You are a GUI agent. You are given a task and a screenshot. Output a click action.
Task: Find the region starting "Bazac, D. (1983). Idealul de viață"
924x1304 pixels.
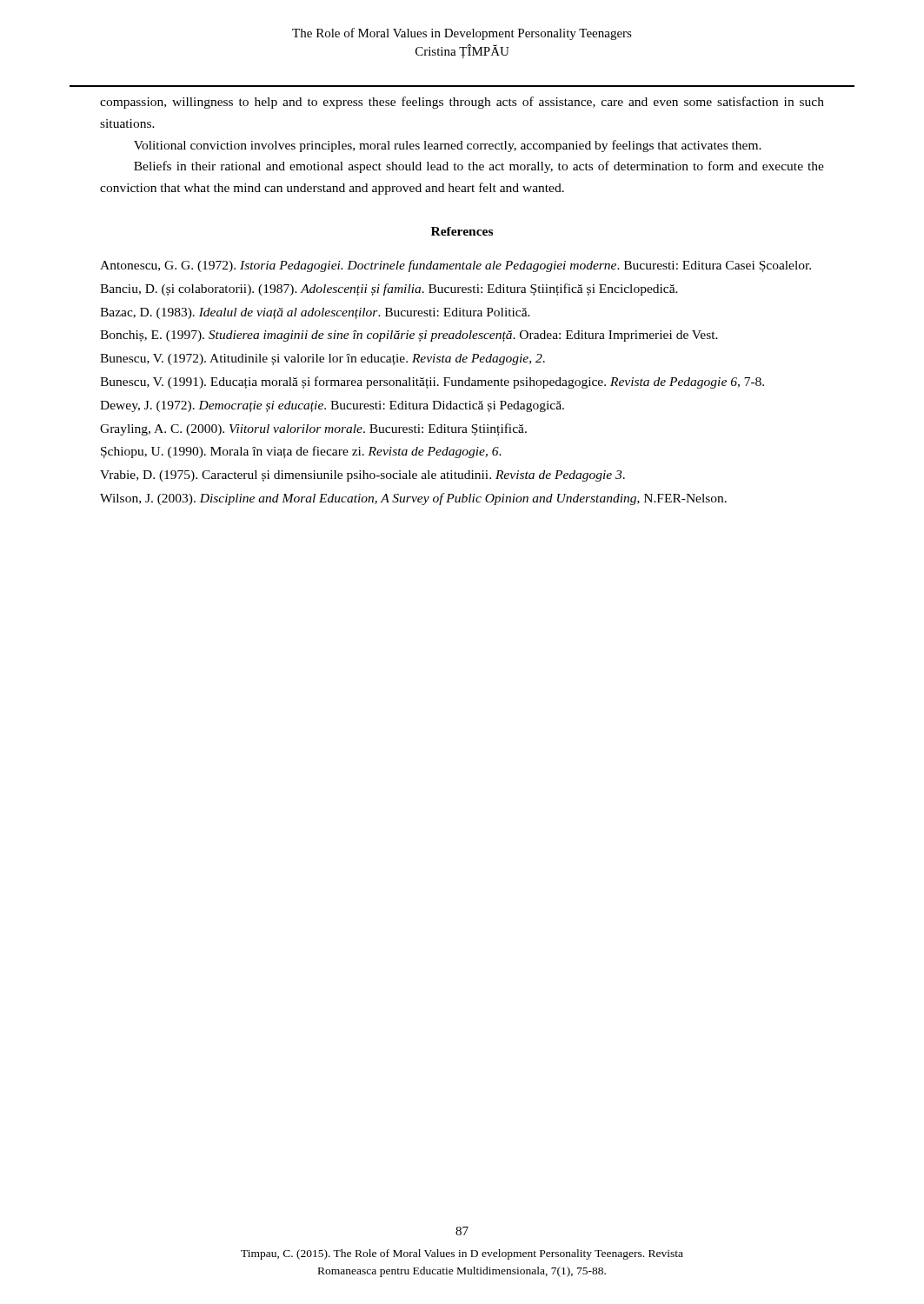click(x=315, y=311)
